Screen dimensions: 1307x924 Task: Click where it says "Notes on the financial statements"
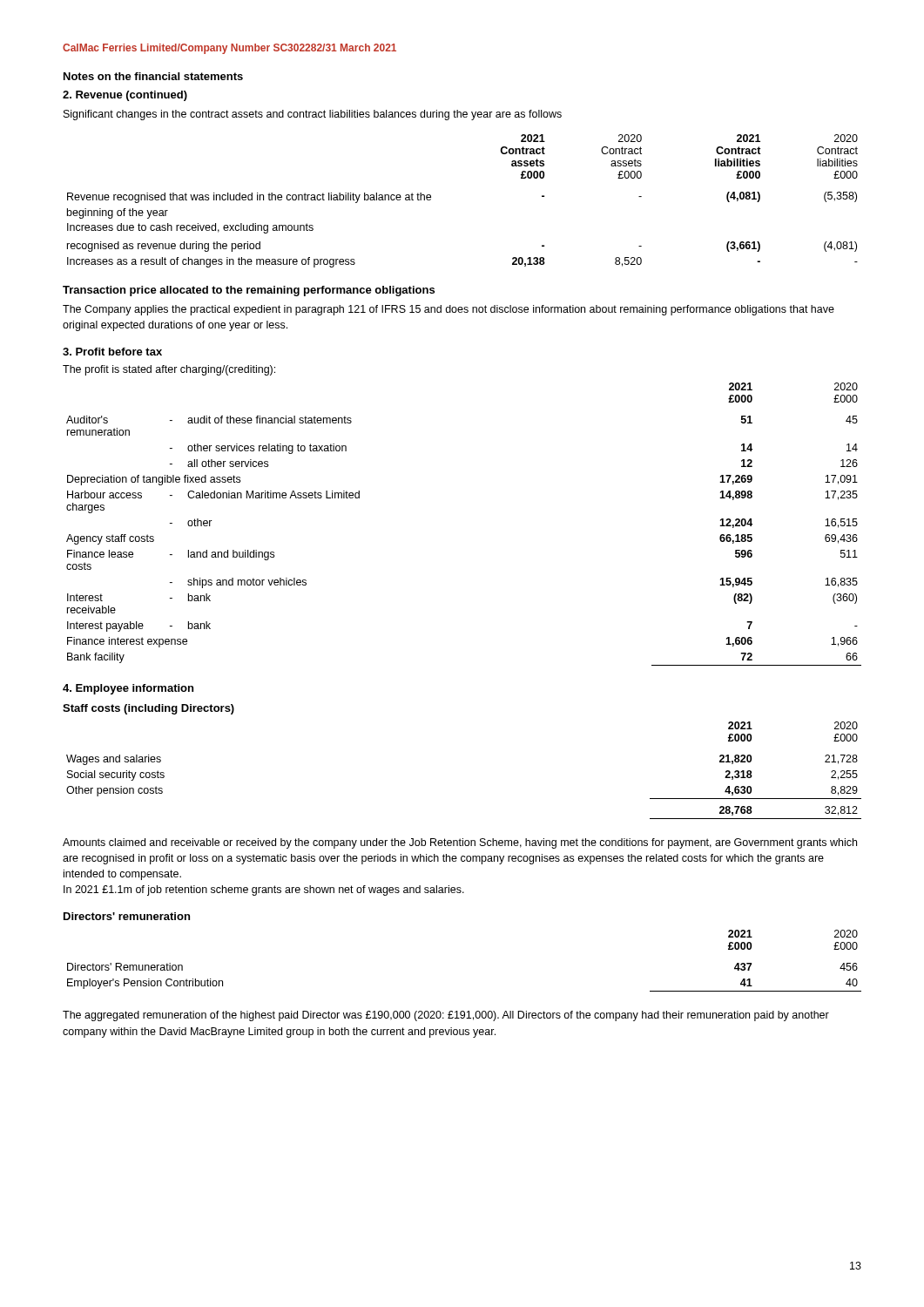pos(153,76)
